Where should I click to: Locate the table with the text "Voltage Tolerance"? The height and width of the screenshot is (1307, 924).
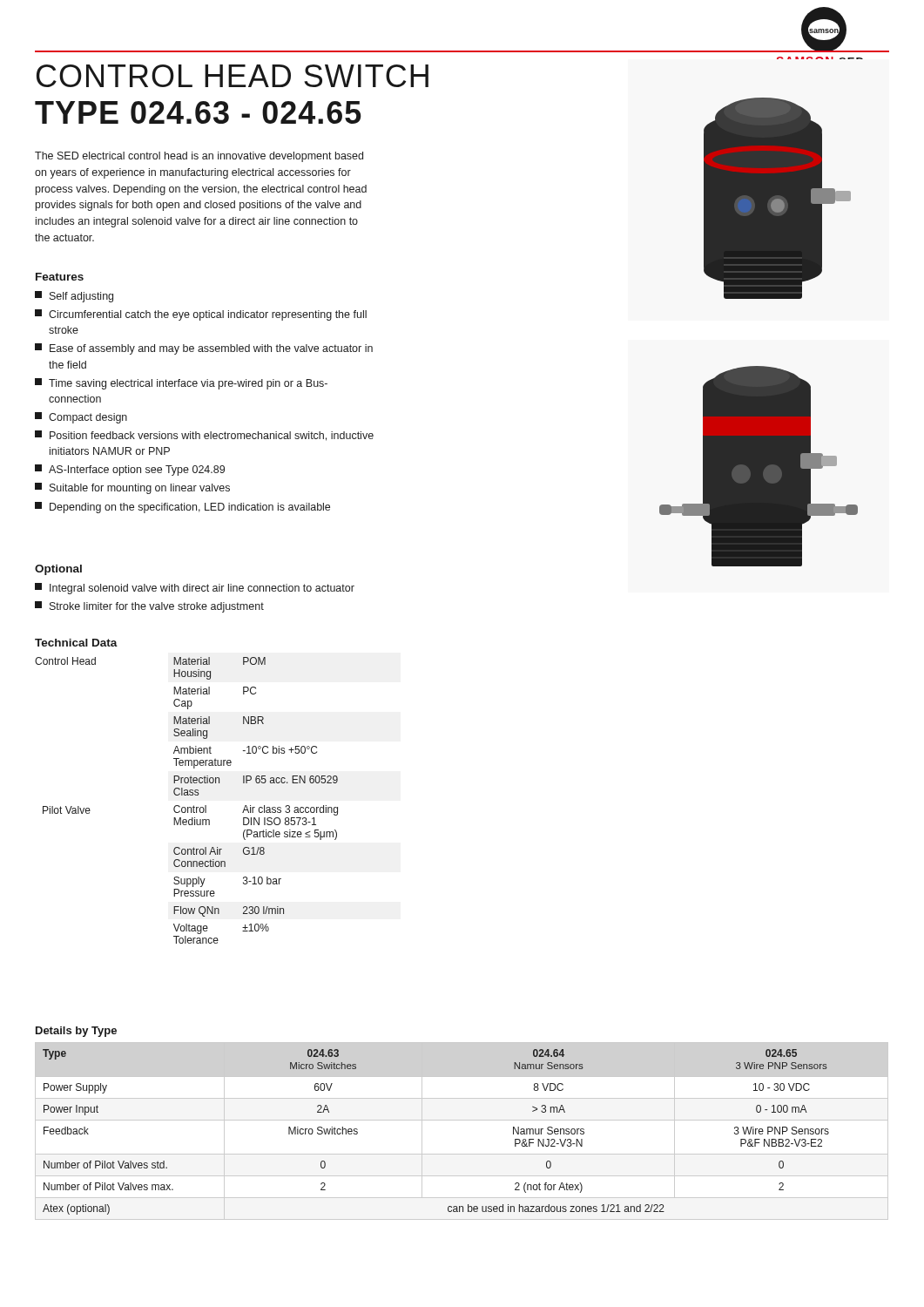pos(218,801)
